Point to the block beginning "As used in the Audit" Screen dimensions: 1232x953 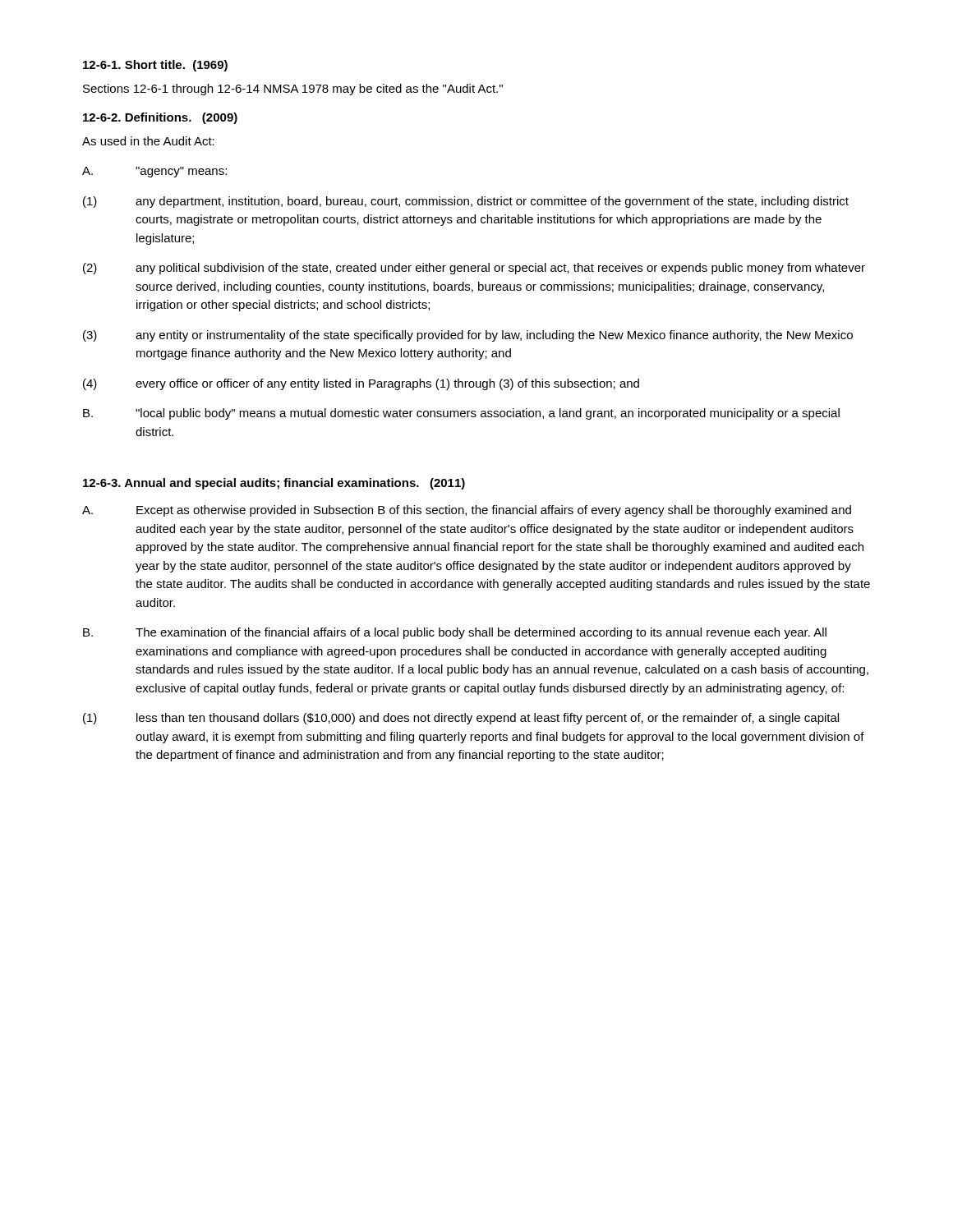click(149, 140)
